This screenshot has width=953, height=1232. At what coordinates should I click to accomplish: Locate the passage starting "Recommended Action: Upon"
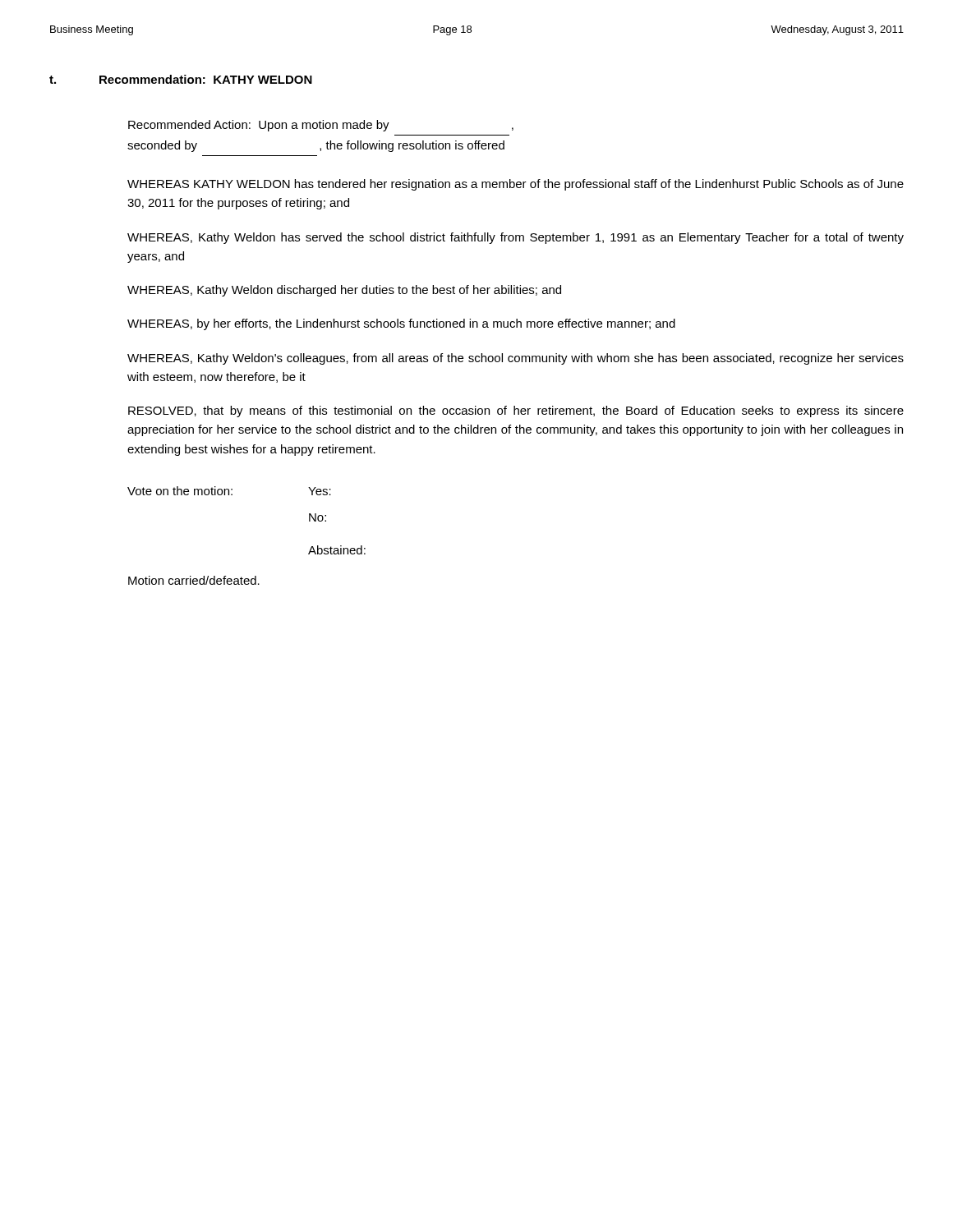321,136
